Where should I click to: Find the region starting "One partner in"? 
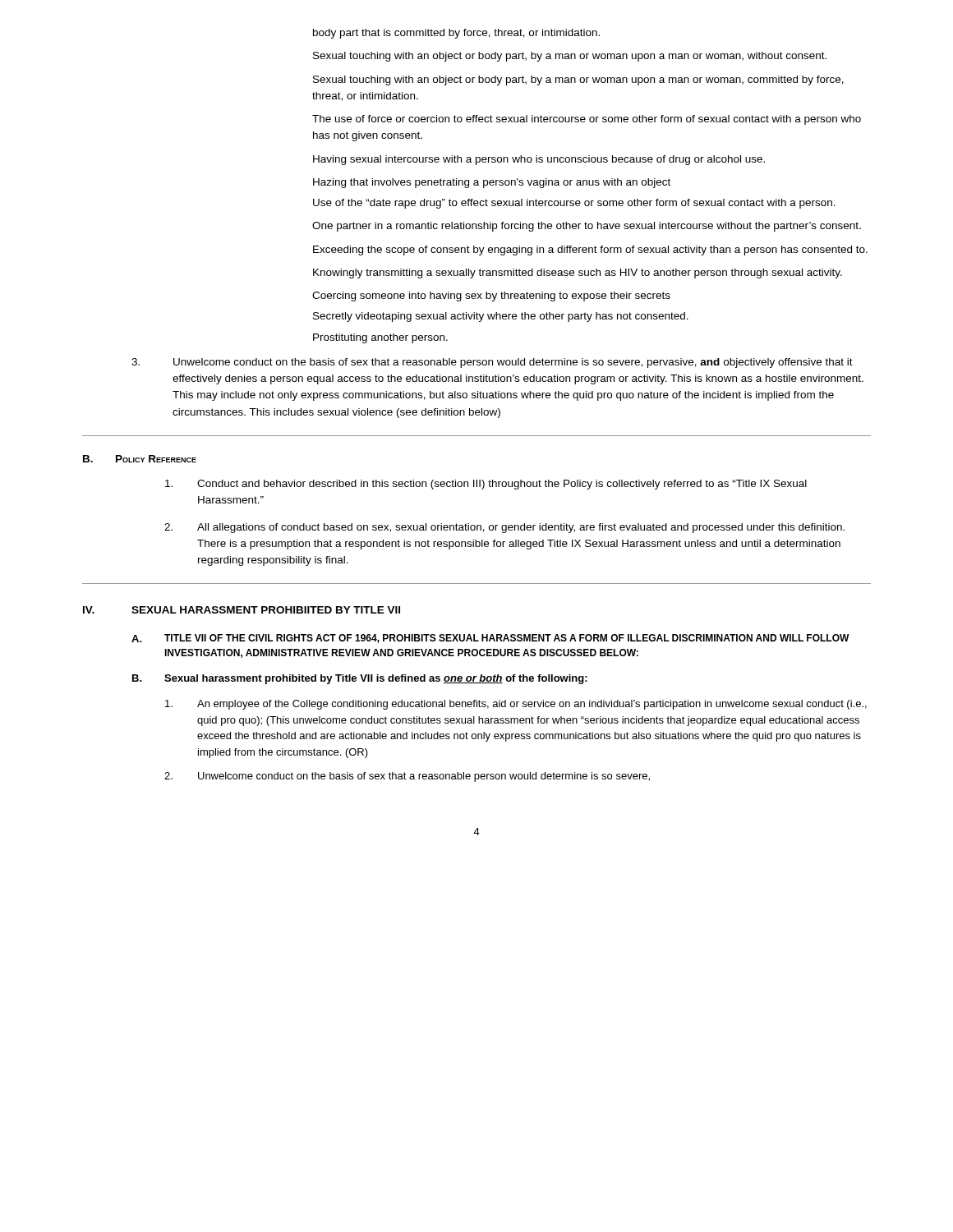pyautogui.click(x=592, y=226)
